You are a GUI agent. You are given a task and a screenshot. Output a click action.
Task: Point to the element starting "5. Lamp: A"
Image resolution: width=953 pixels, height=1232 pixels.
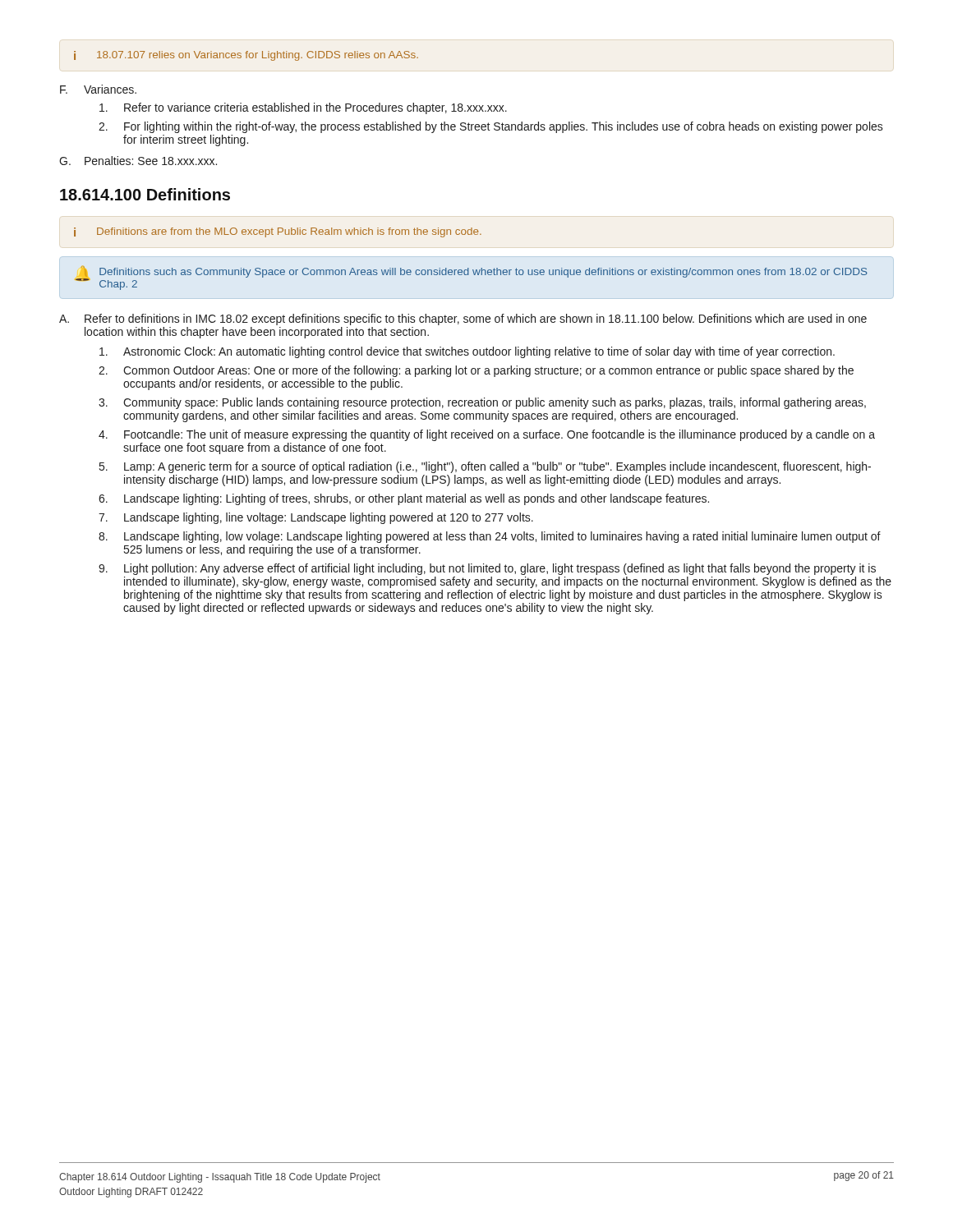coord(496,473)
